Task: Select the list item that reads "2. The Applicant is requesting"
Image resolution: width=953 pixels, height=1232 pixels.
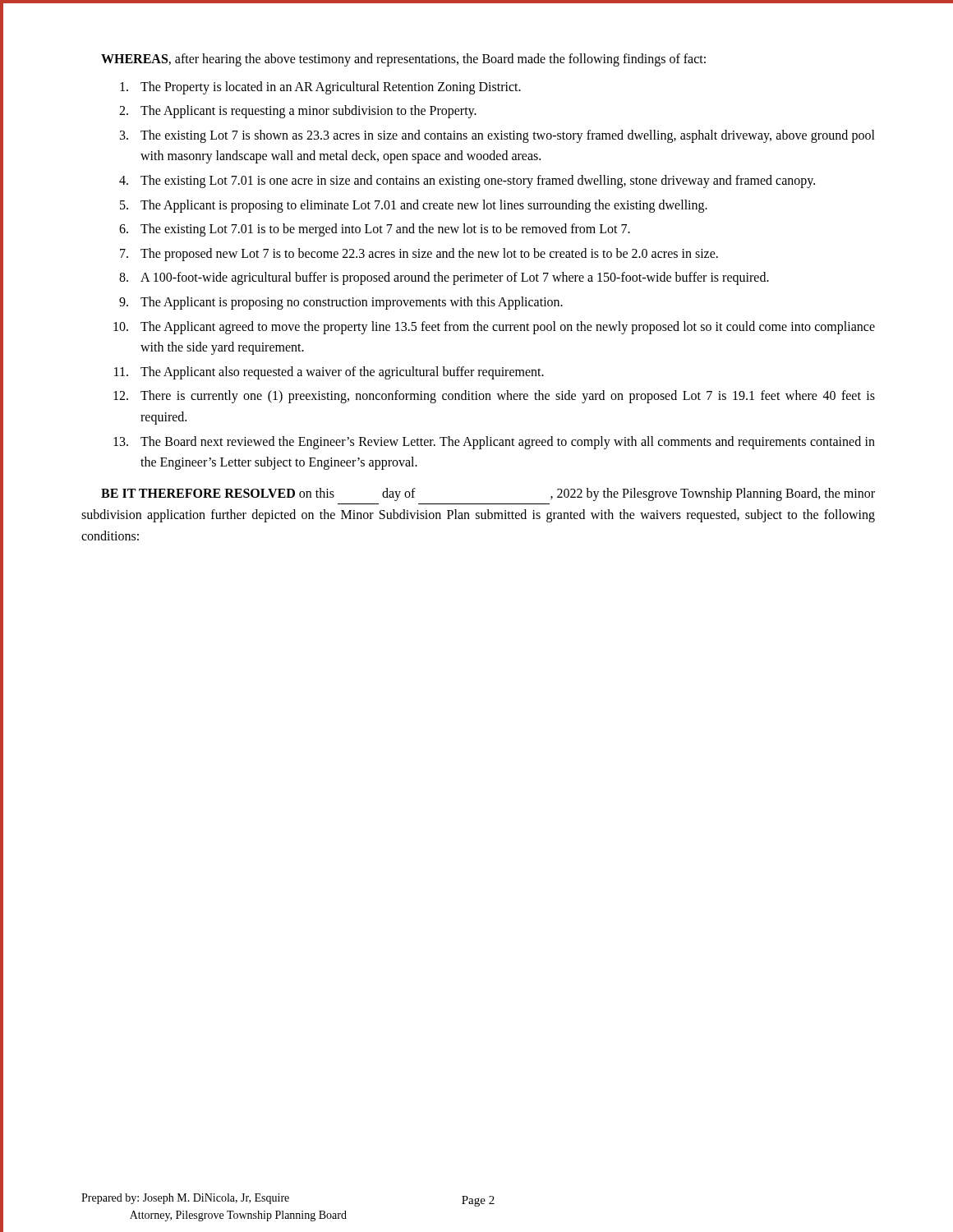Action: 486,111
